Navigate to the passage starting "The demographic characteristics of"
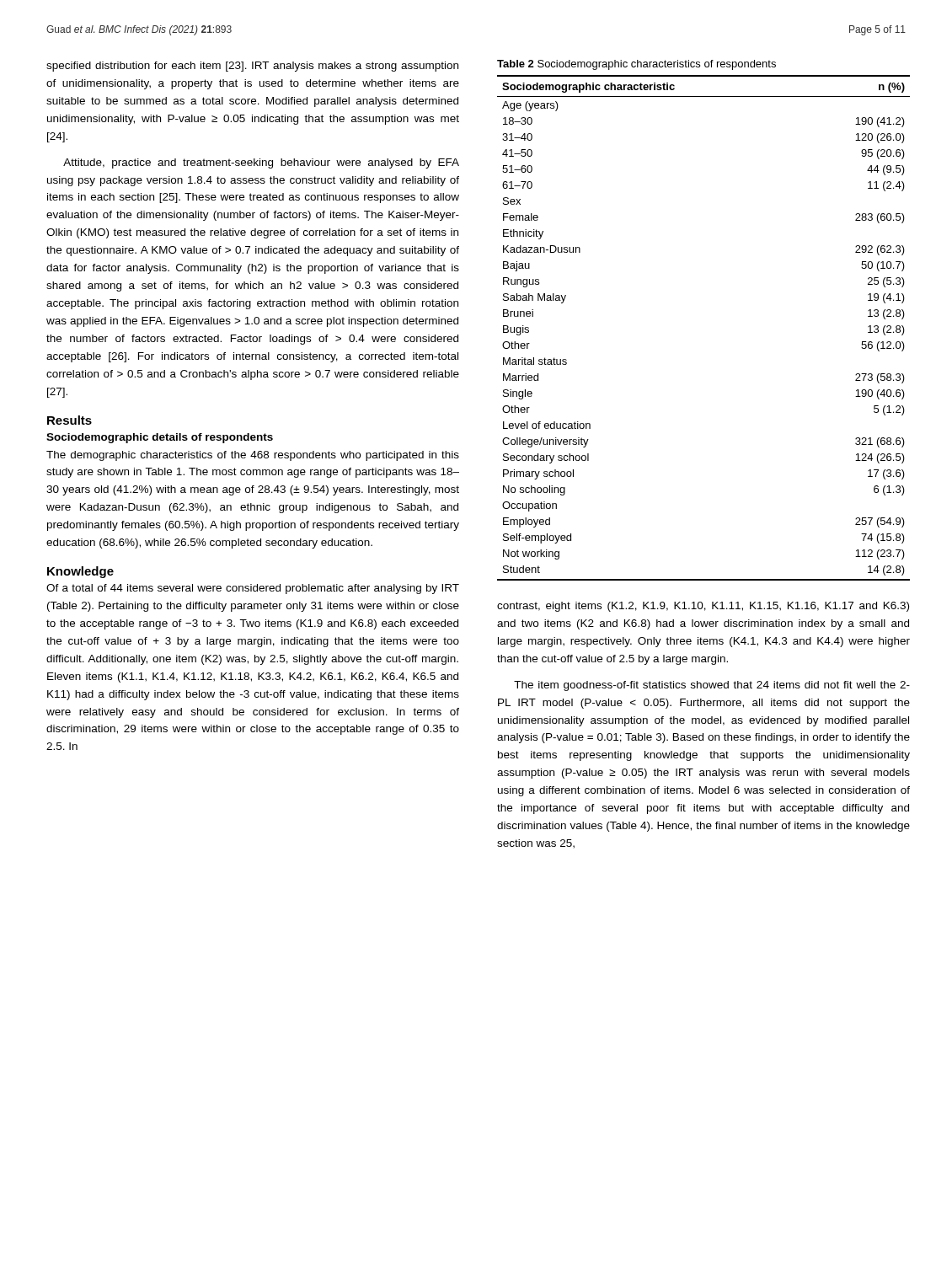 253,499
